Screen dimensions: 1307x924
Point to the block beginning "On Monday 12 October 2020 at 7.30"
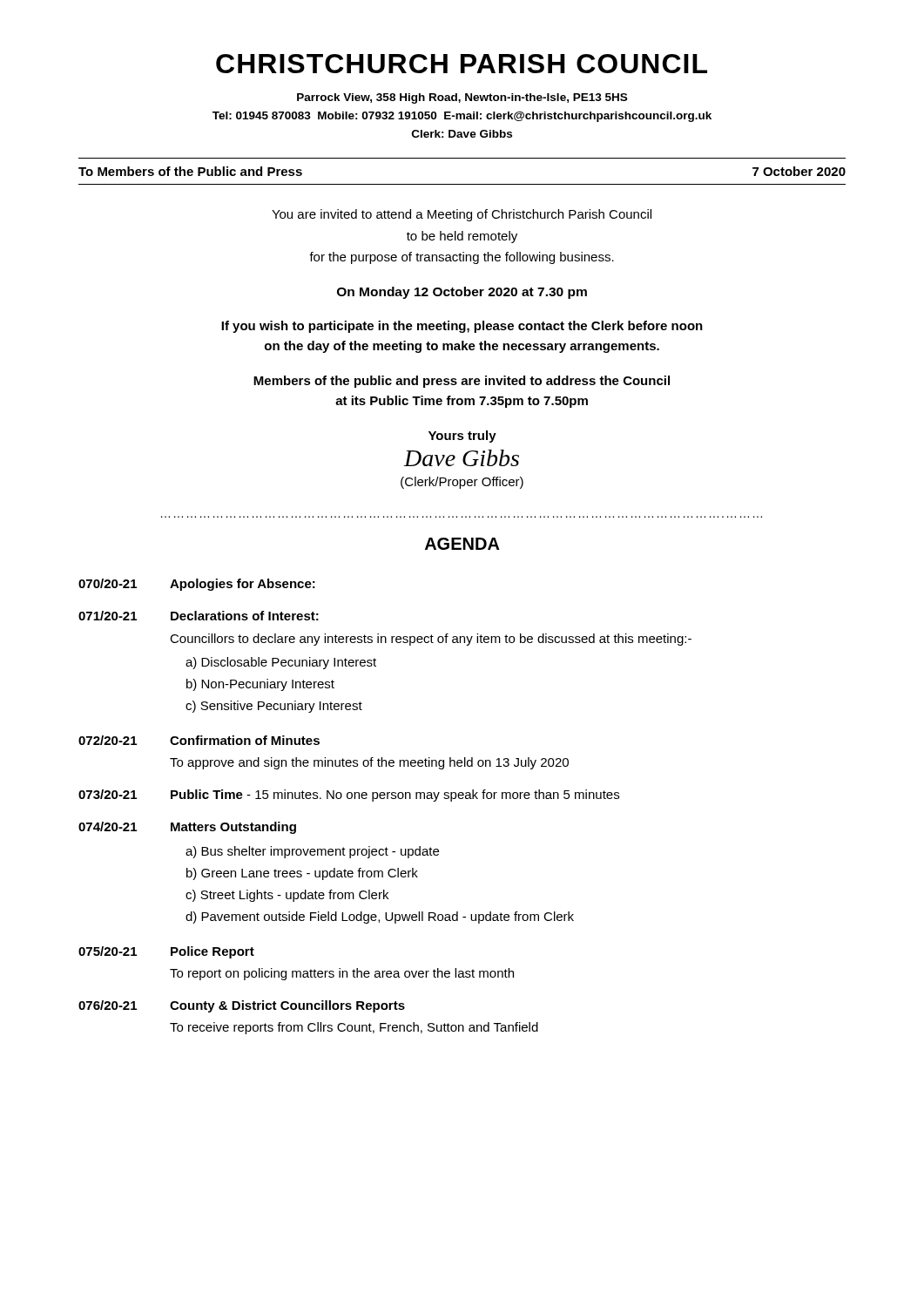tap(462, 291)
